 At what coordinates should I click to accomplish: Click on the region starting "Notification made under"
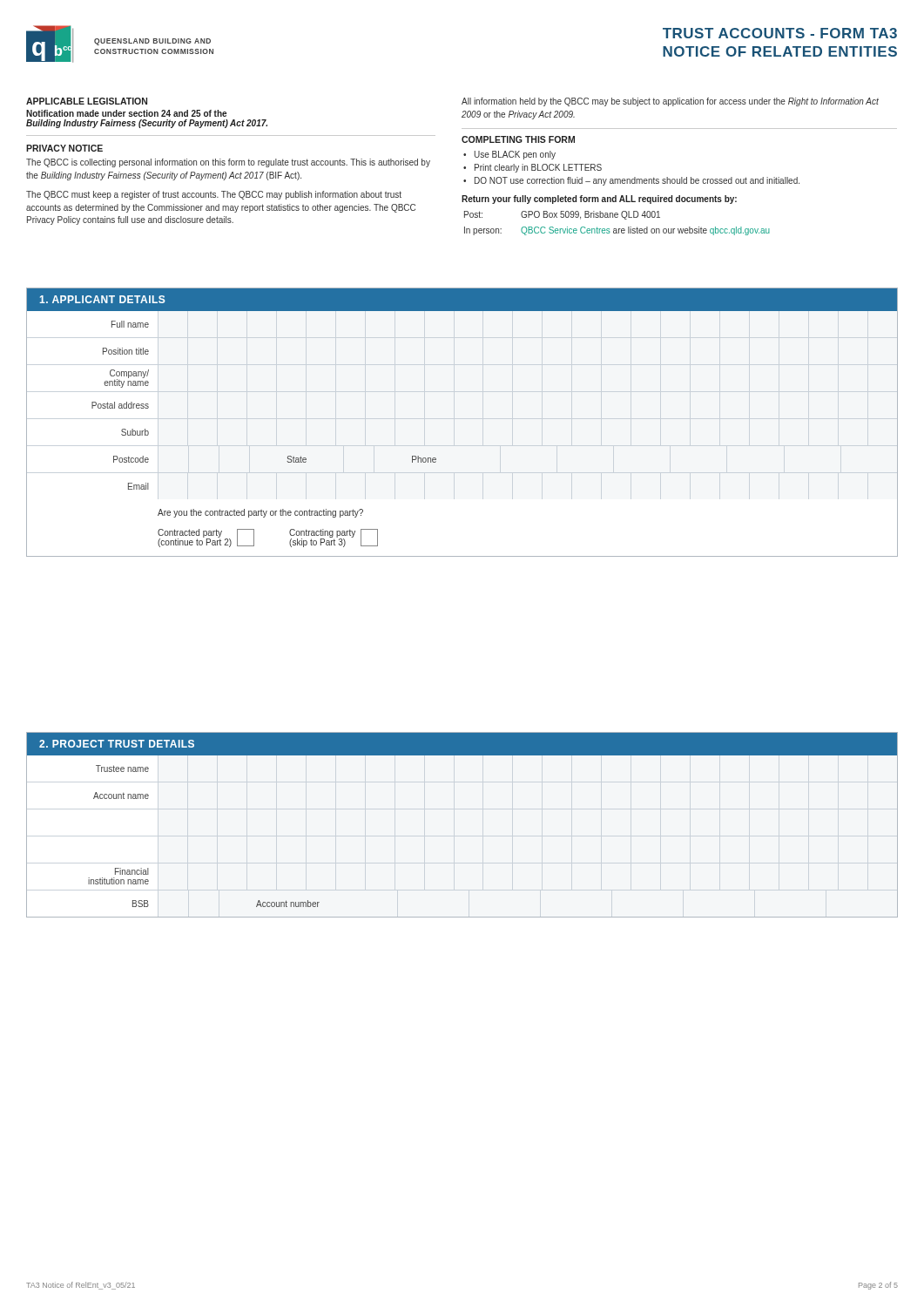147,118
